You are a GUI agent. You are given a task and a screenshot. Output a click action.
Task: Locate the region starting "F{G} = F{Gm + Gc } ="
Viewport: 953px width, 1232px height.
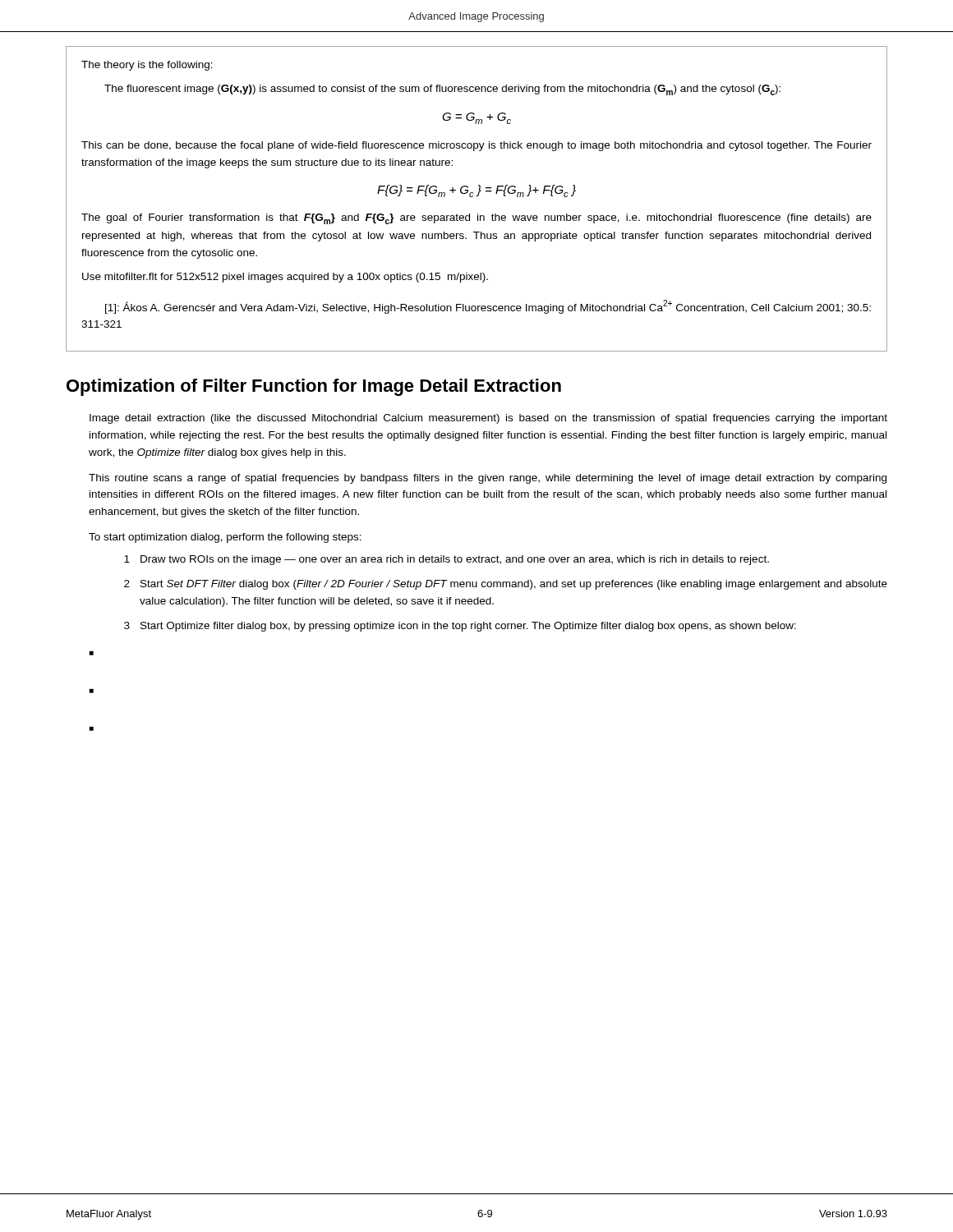pyautogui.click(x=476, y=190)
